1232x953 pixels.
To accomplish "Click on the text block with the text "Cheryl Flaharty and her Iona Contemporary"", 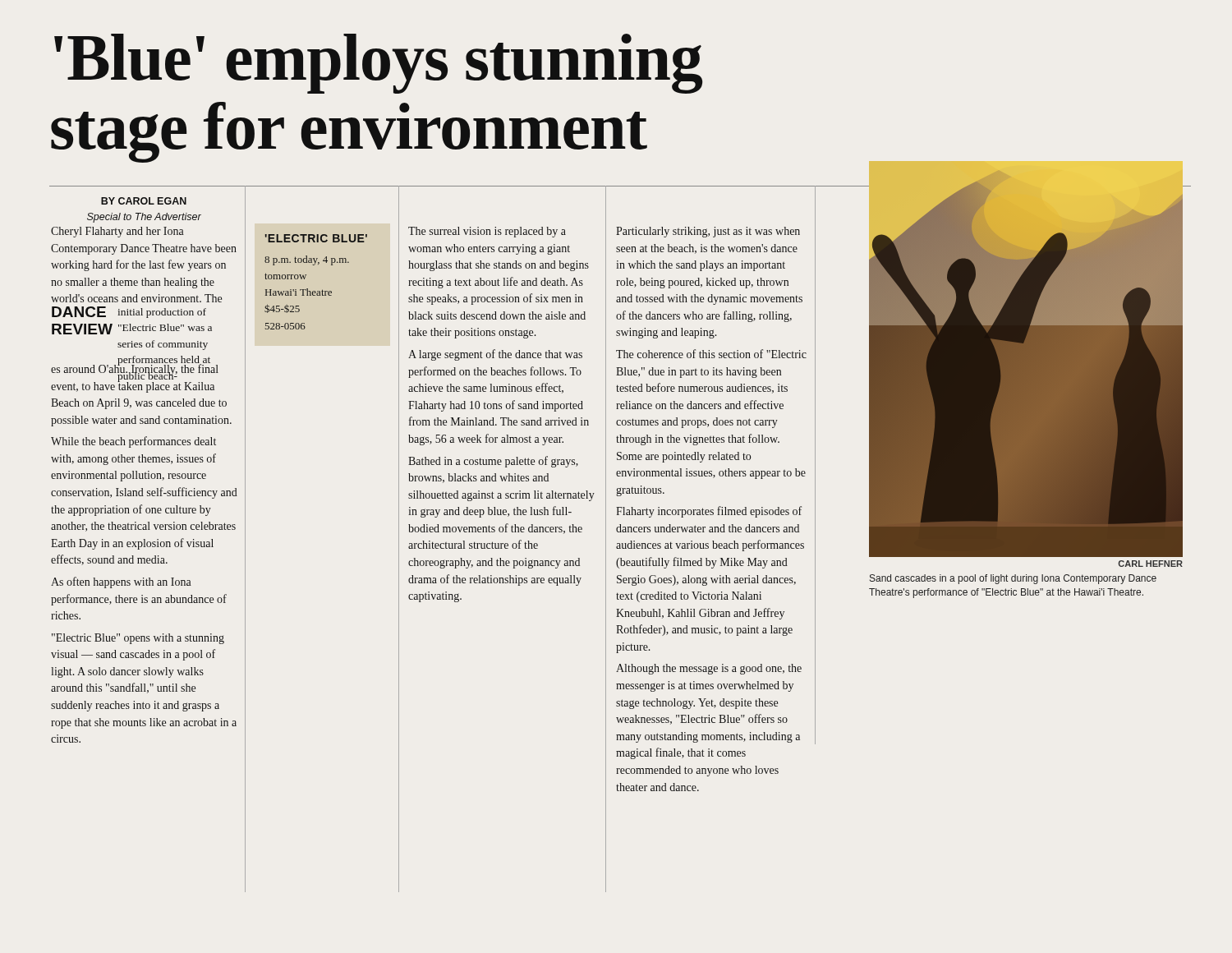I will [x=145, y=266].
